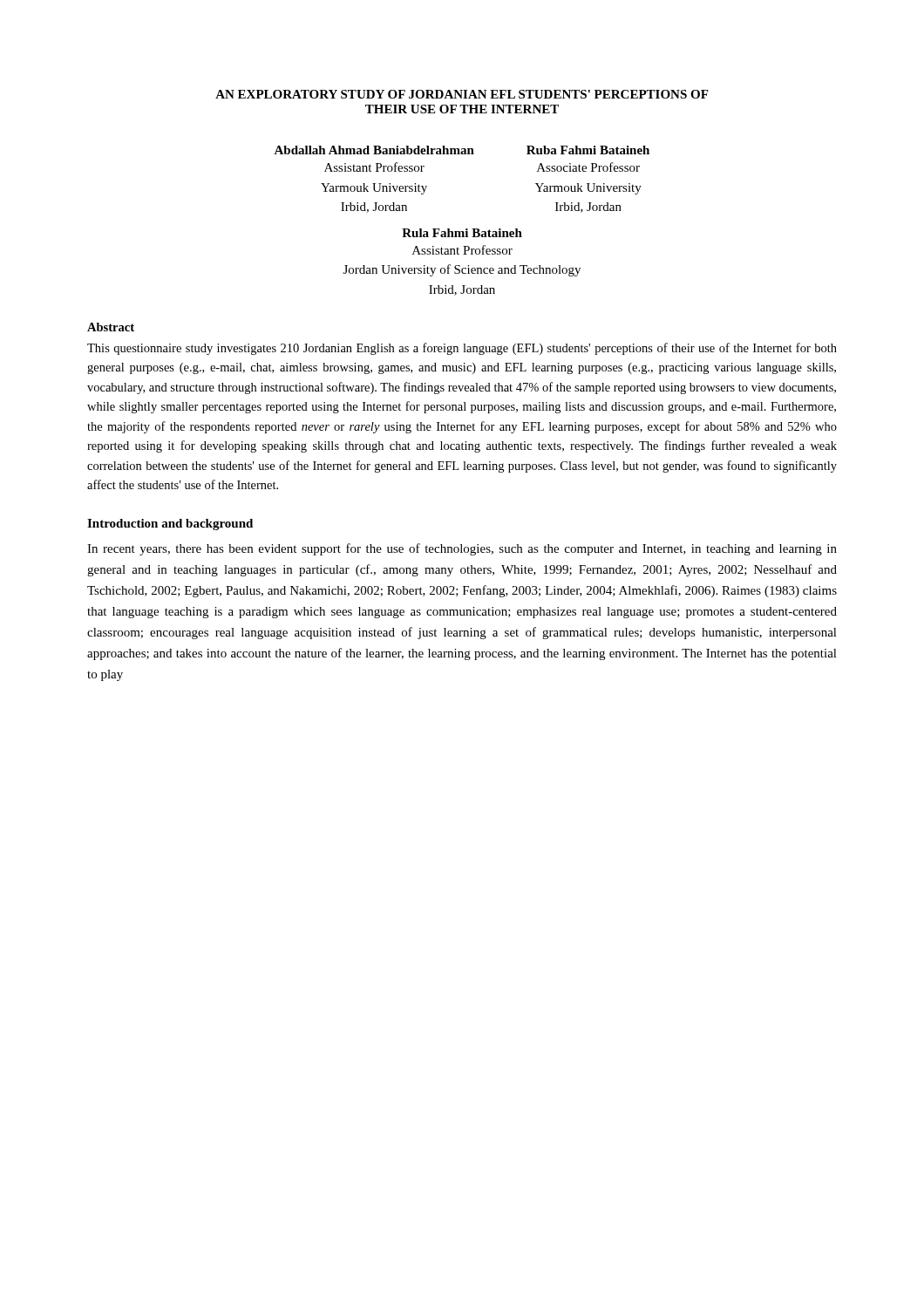This screenshot has width=924, height=1308.
Task: Find the title with the text "AN EXPLORATORY STUDY OF JORDANIAN EFL STUDENTS'"
Action: pyautogui.click(x=462, y=102)
